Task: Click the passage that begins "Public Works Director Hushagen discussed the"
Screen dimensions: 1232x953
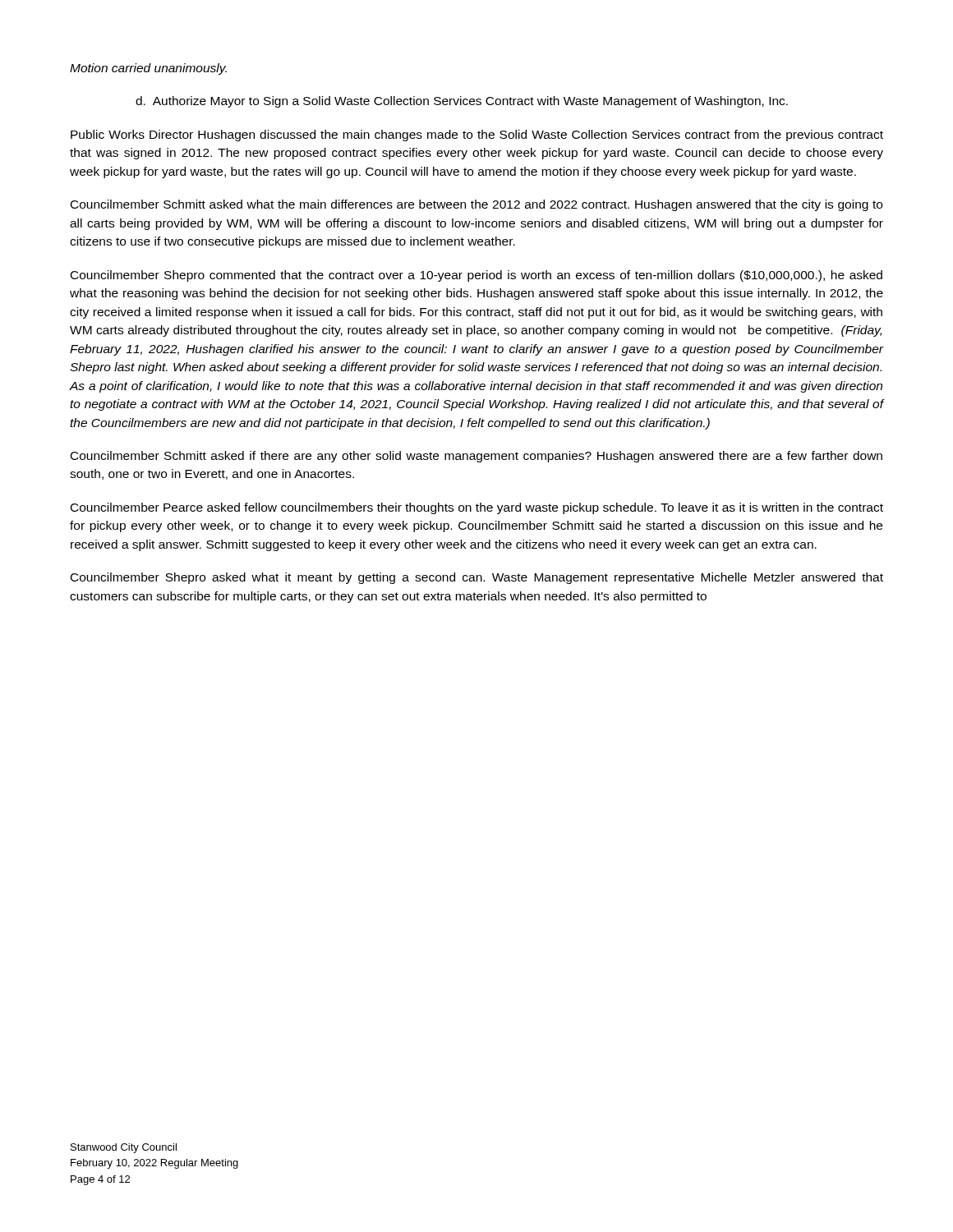Action: coord(476,153)
